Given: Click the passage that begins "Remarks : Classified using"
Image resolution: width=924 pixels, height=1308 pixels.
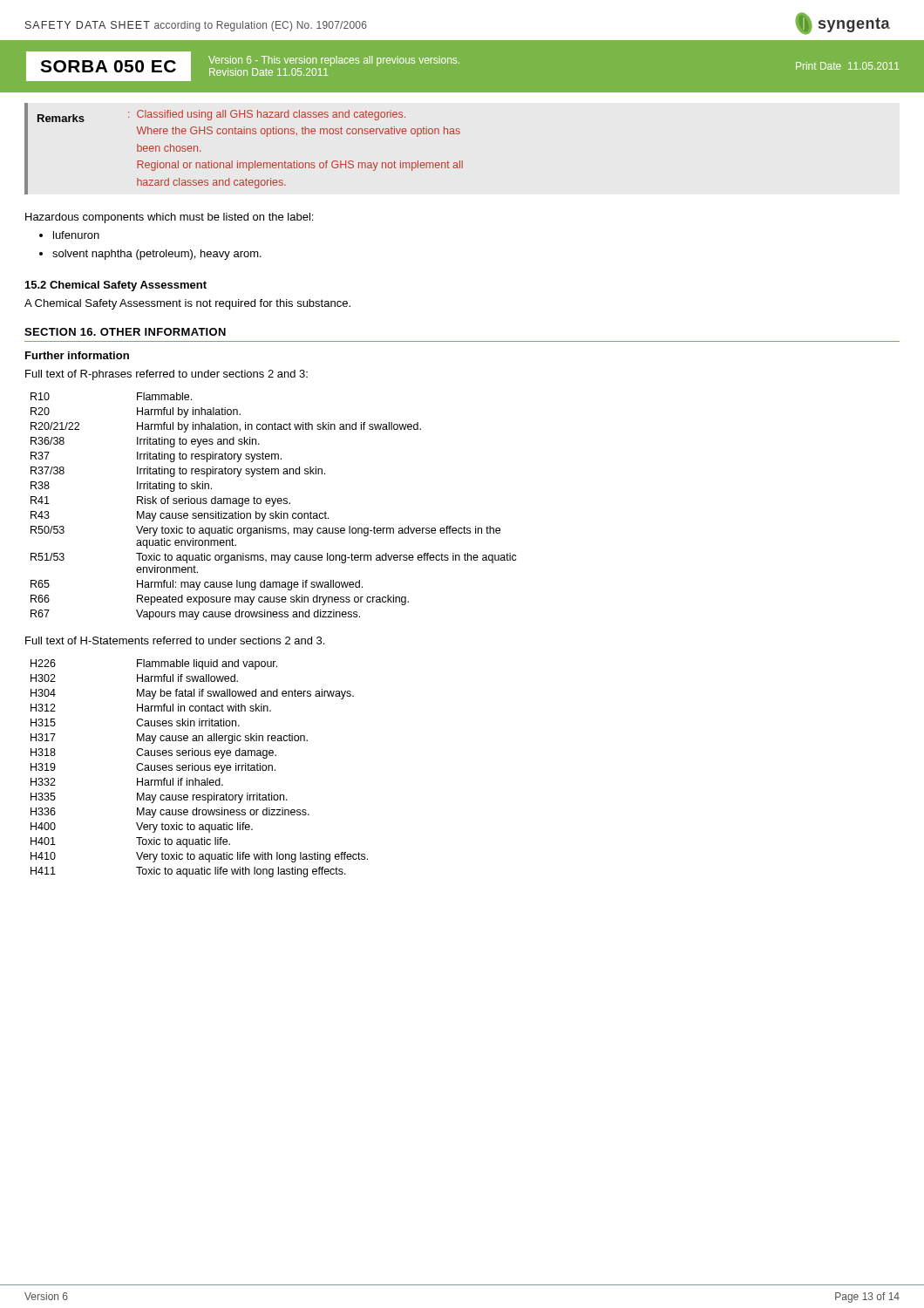Looking at the screenshot, I should pyautogui.click(x=221, y=116).
